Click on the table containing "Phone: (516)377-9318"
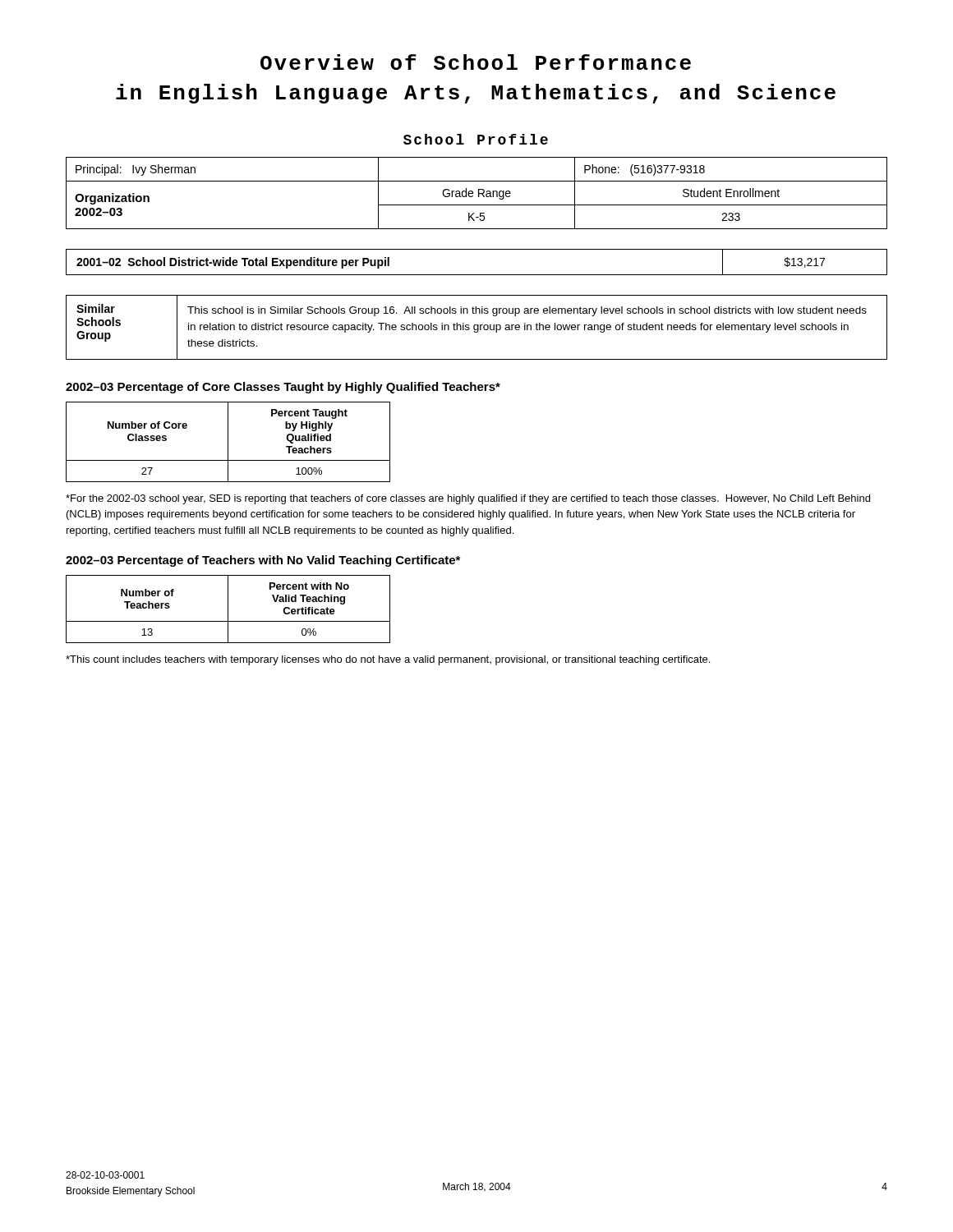Screen dimensions: 1232x953 (476, 193)
